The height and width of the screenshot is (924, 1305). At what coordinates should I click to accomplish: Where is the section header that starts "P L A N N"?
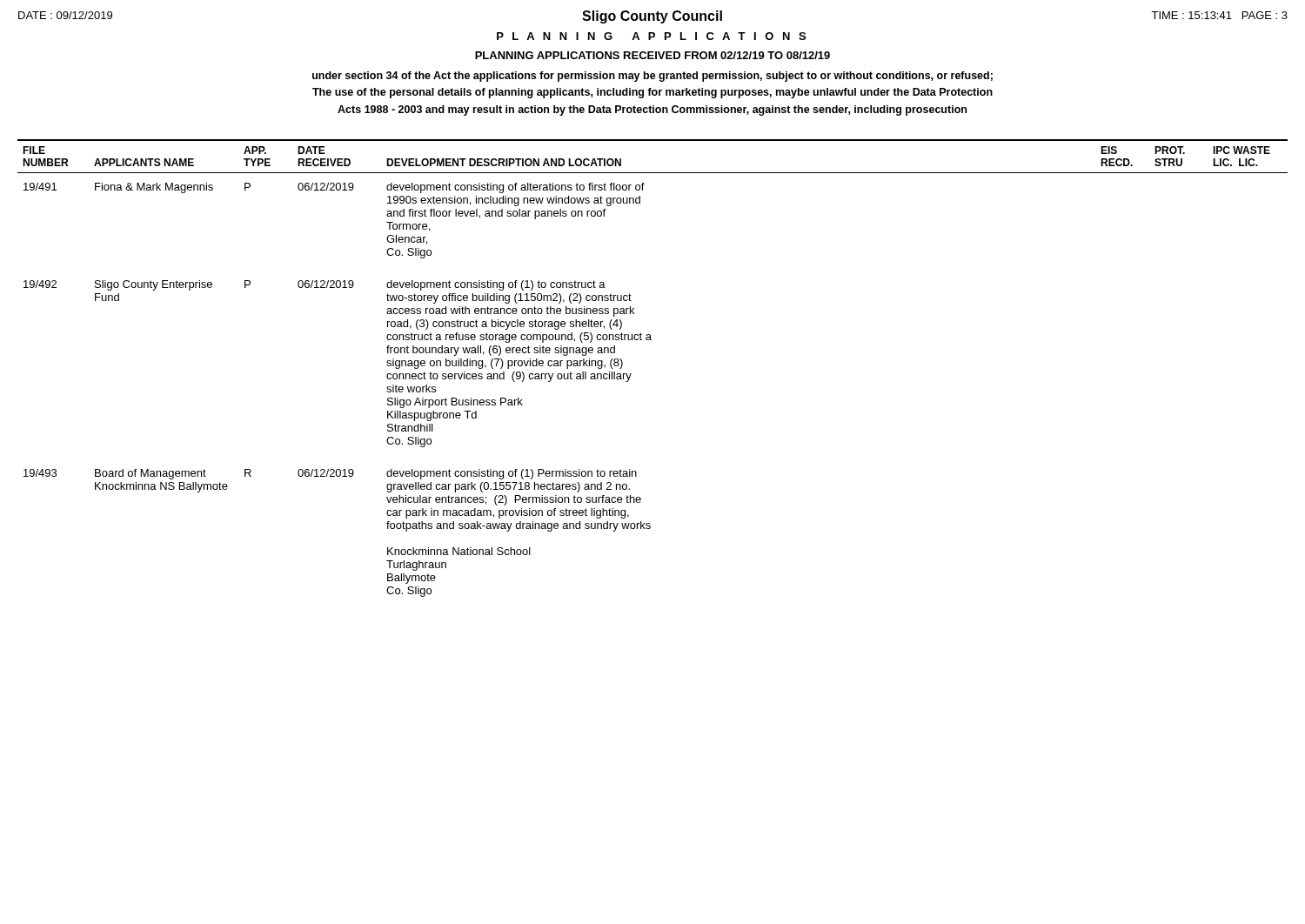coord(652,36)
